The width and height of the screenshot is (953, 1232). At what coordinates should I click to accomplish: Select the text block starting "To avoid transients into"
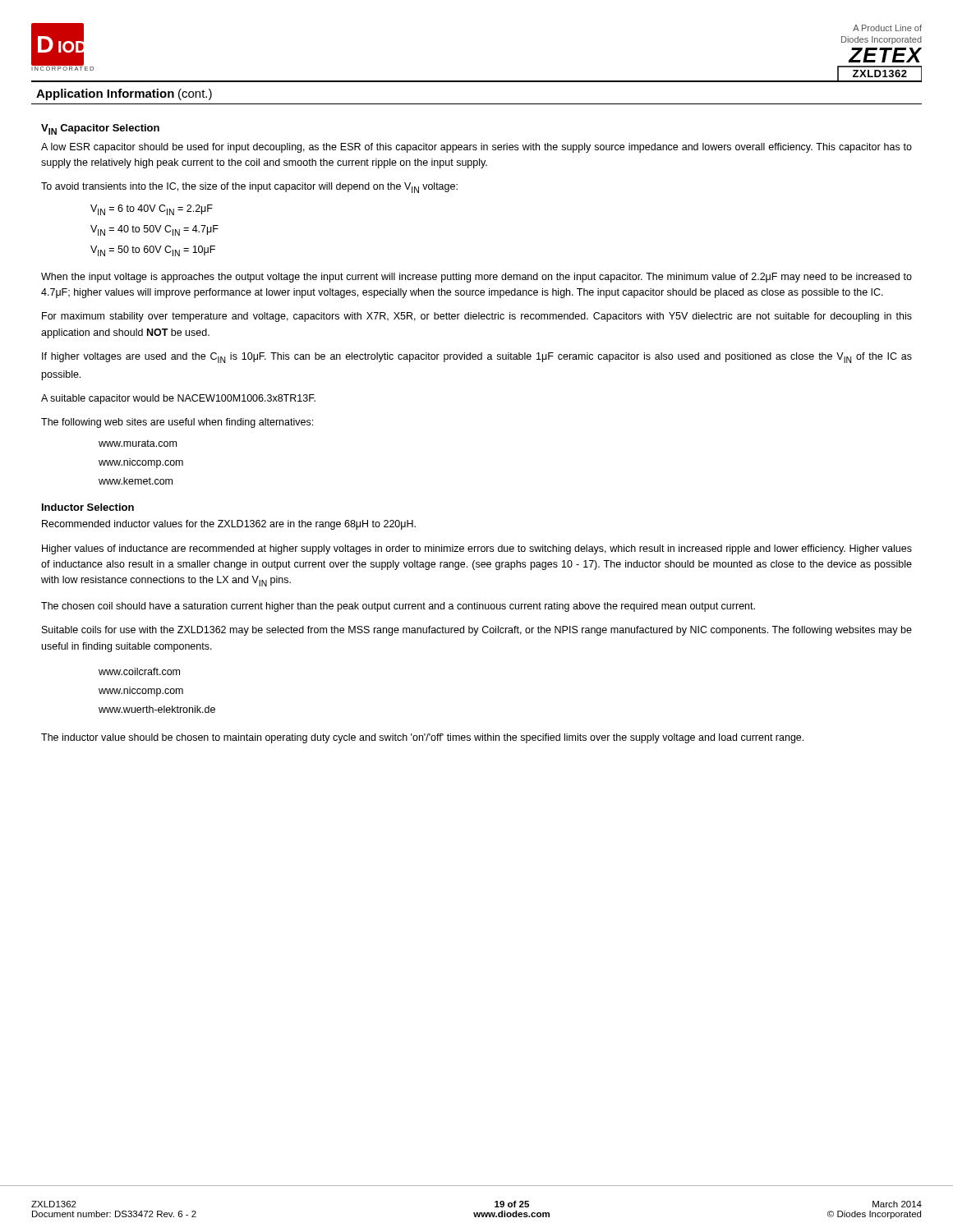pos(250,188)
